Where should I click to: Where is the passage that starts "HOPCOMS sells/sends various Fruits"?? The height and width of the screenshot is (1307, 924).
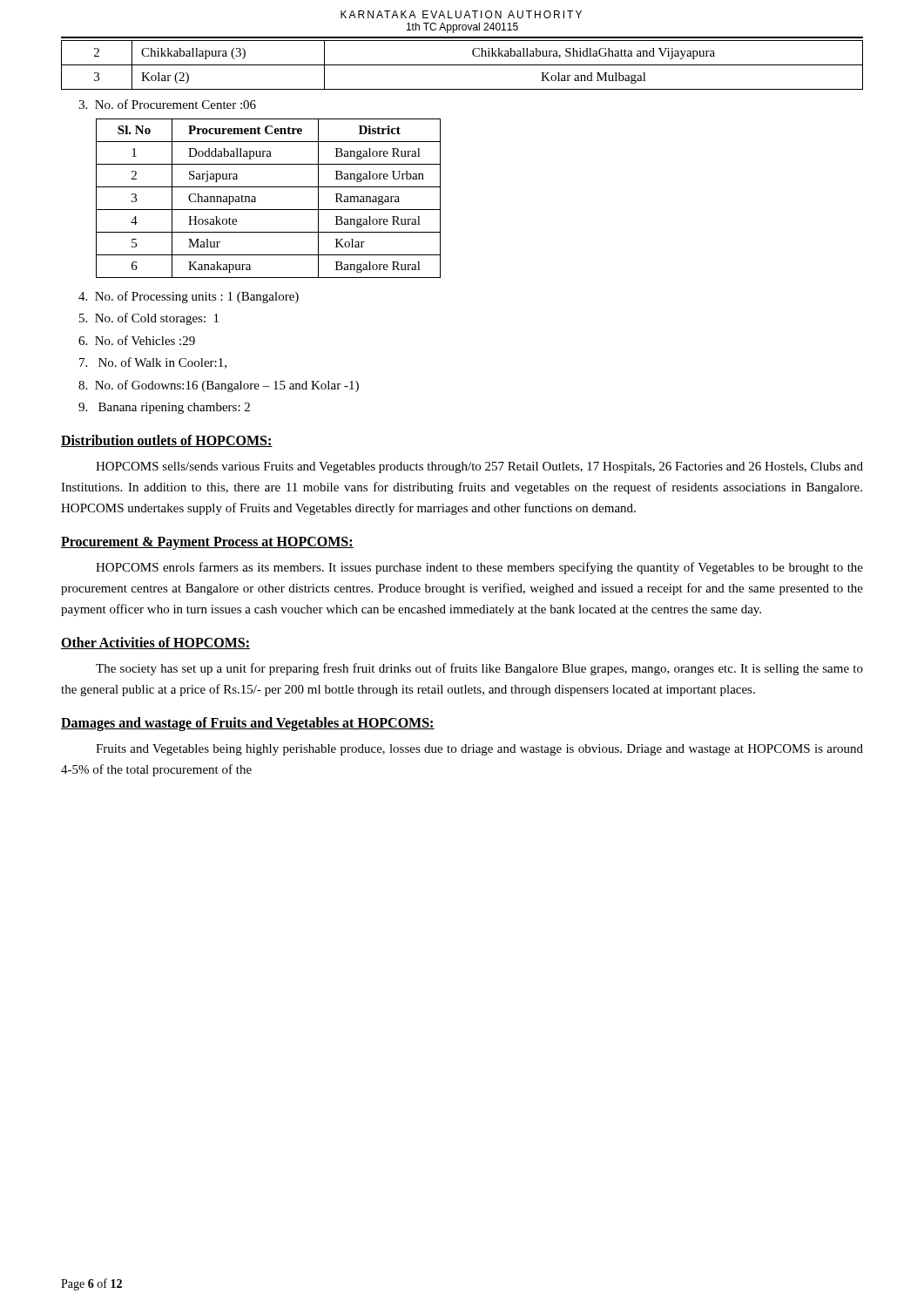pos(462,487)
